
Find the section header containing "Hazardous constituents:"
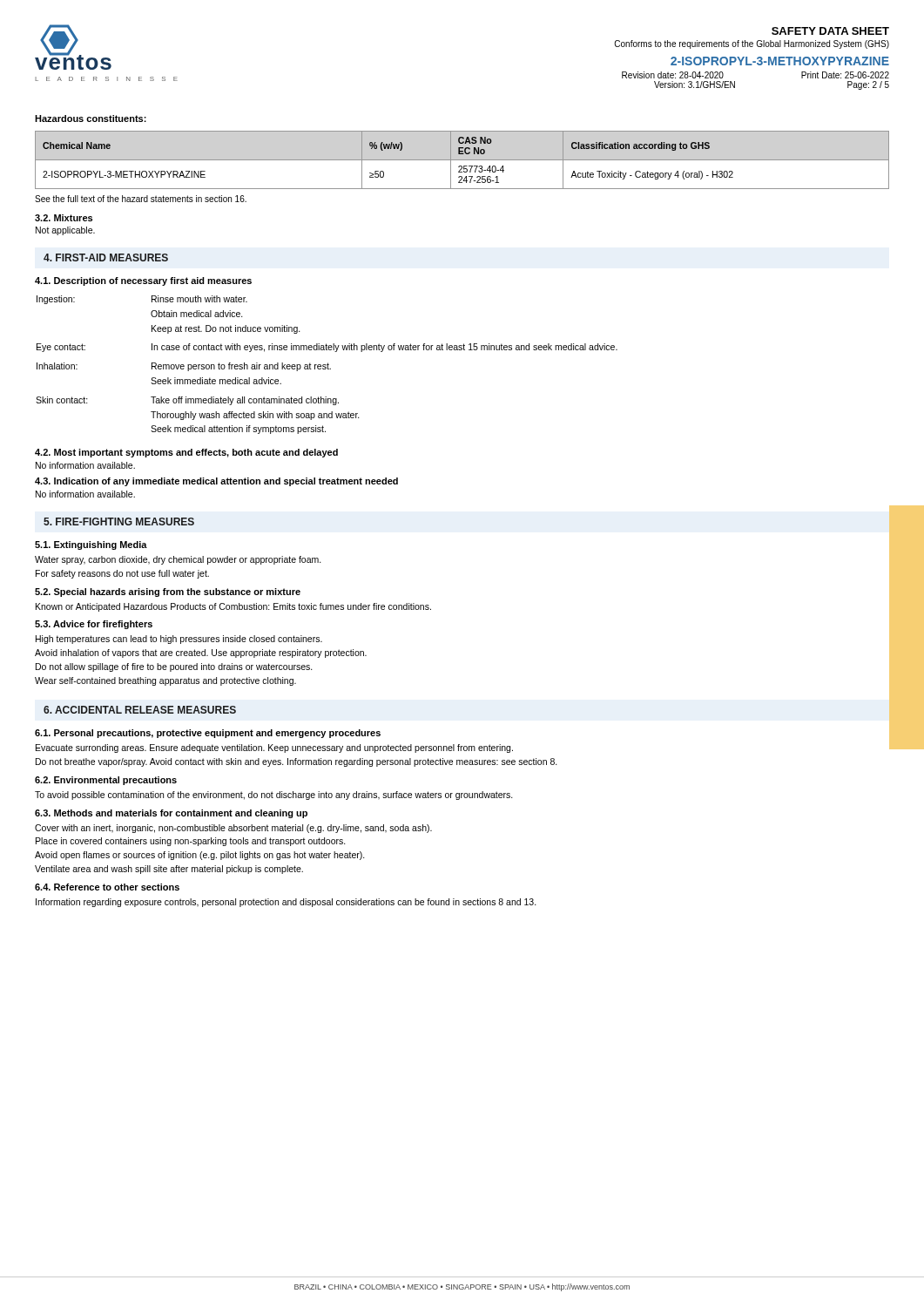click(x=91, y=119)
